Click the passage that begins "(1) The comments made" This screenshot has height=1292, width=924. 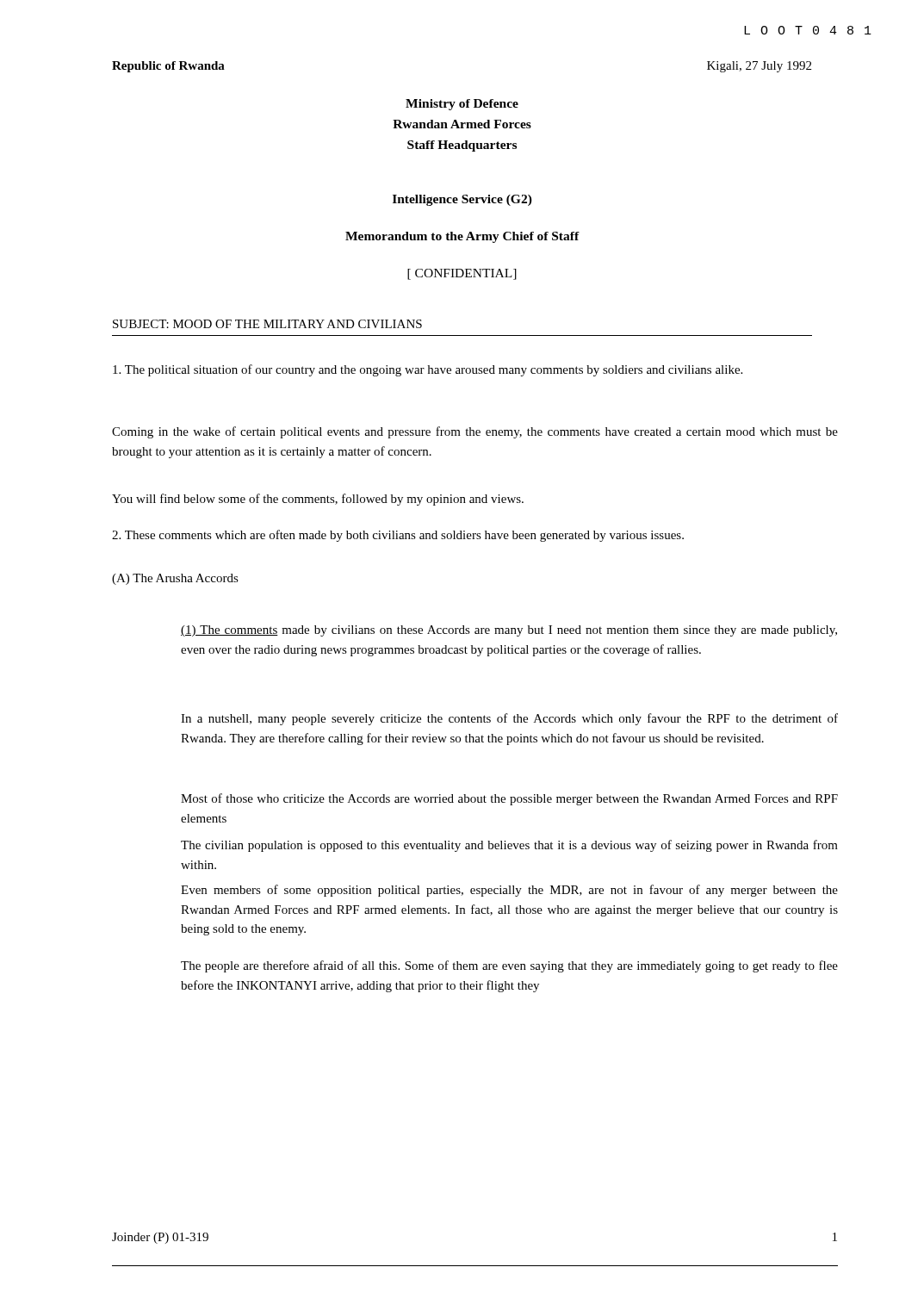(x=509, y=639)
